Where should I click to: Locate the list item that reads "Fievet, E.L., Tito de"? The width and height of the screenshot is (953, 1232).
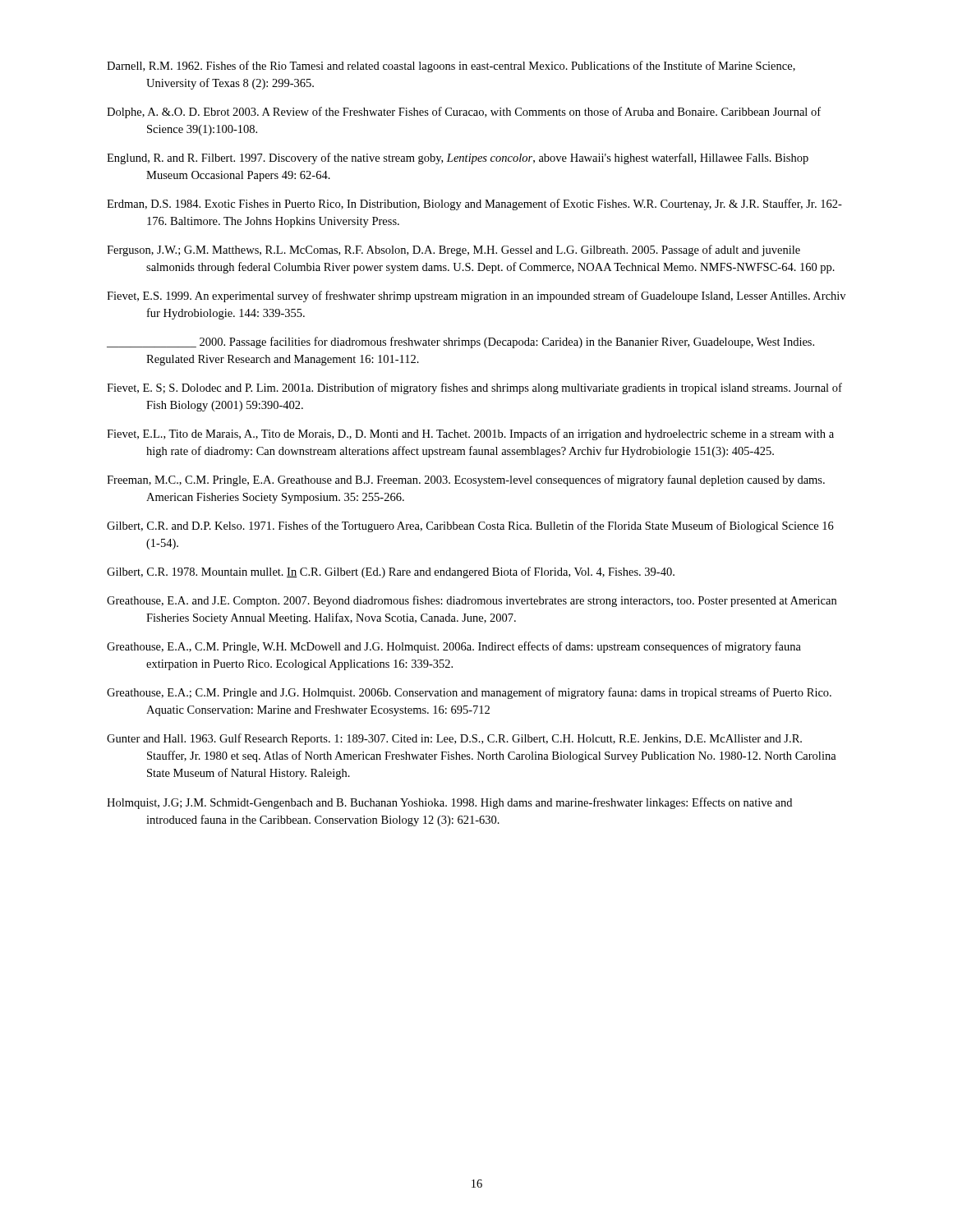coord(470,442)
